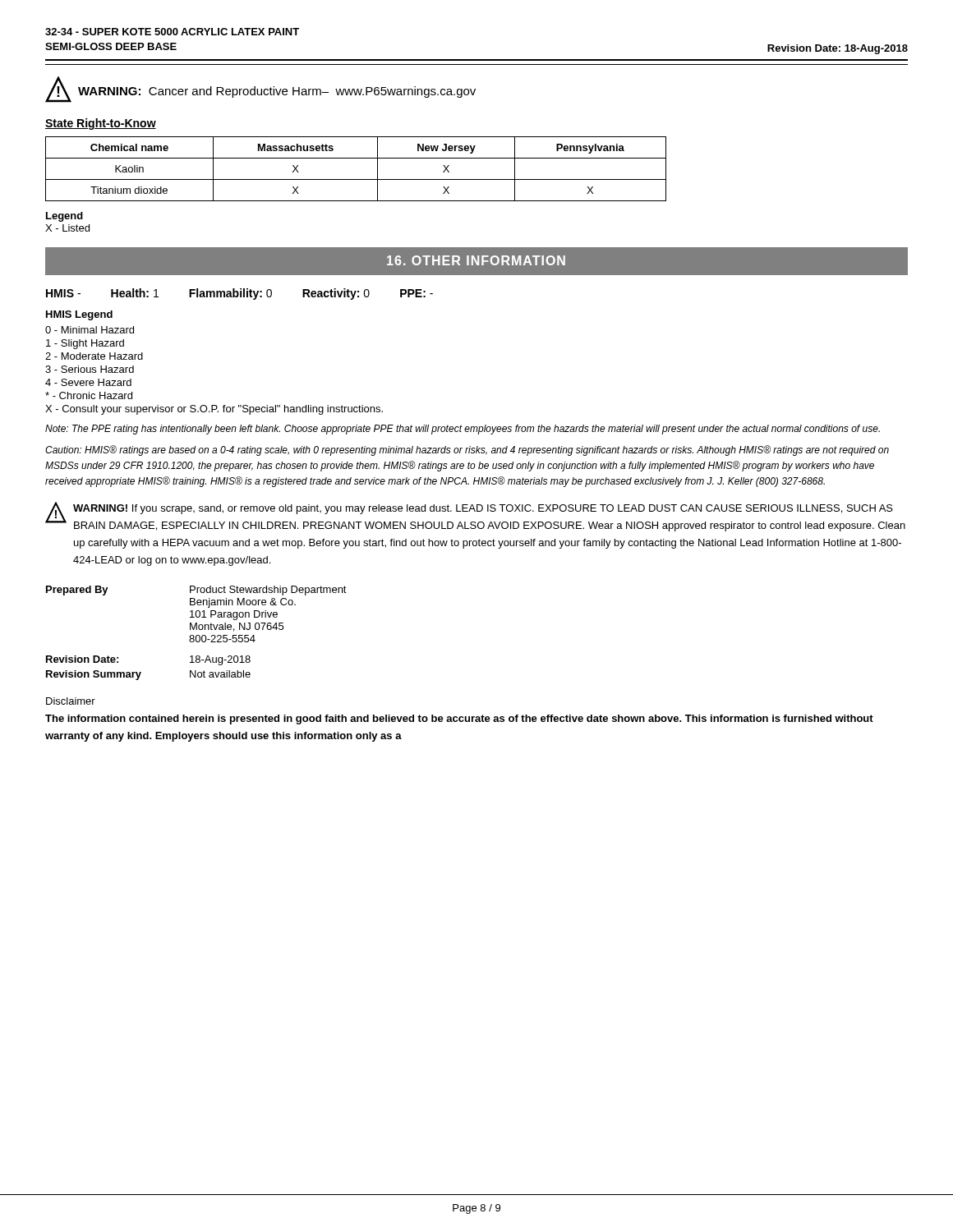Locate the block starting "X - Consult your supervisor or"
953x1232 pixels.
(x=214, y=409)
